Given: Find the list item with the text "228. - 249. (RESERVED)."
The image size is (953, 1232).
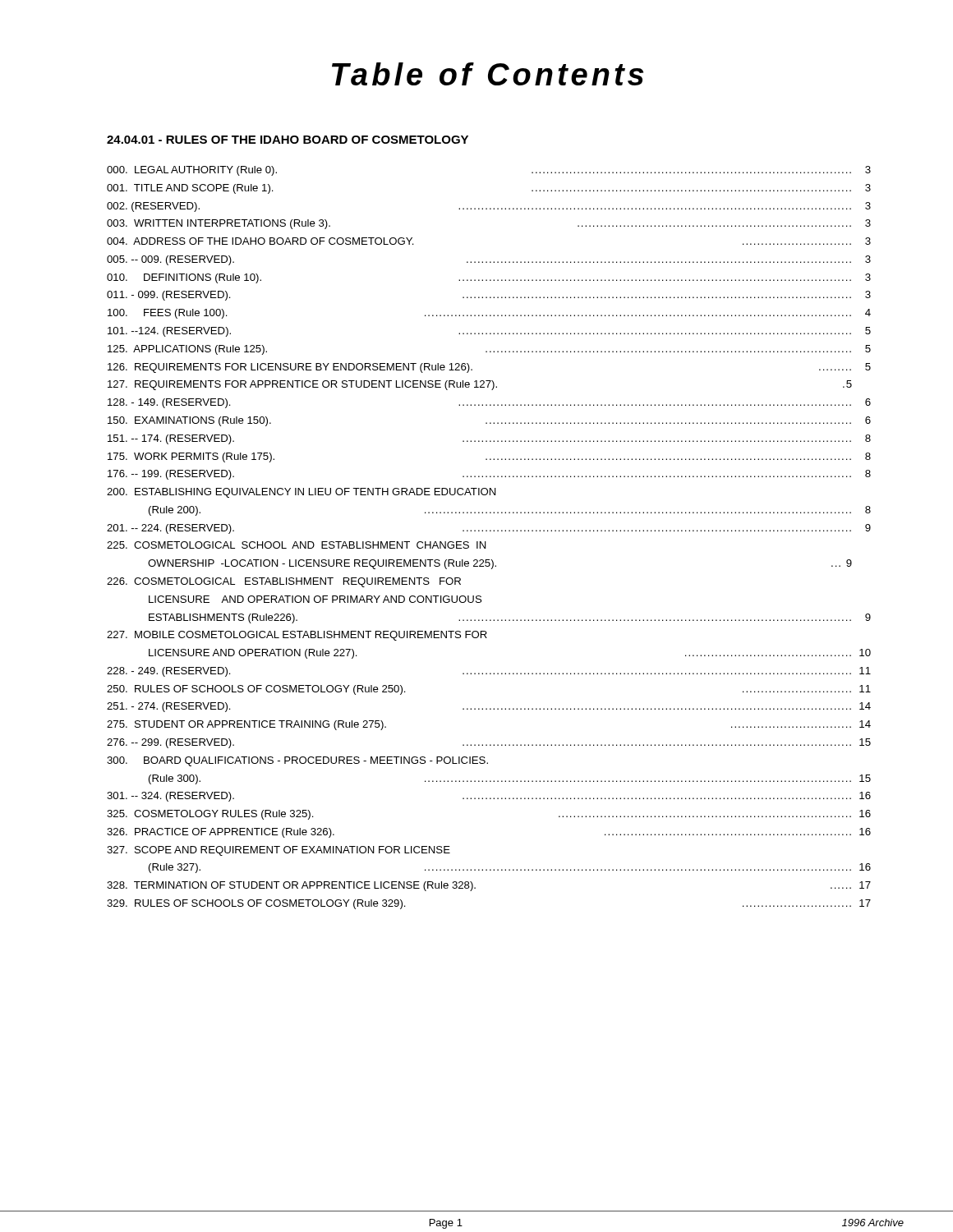Looking at the screenshot, I should pyautogui.click(x=489, y=671).
